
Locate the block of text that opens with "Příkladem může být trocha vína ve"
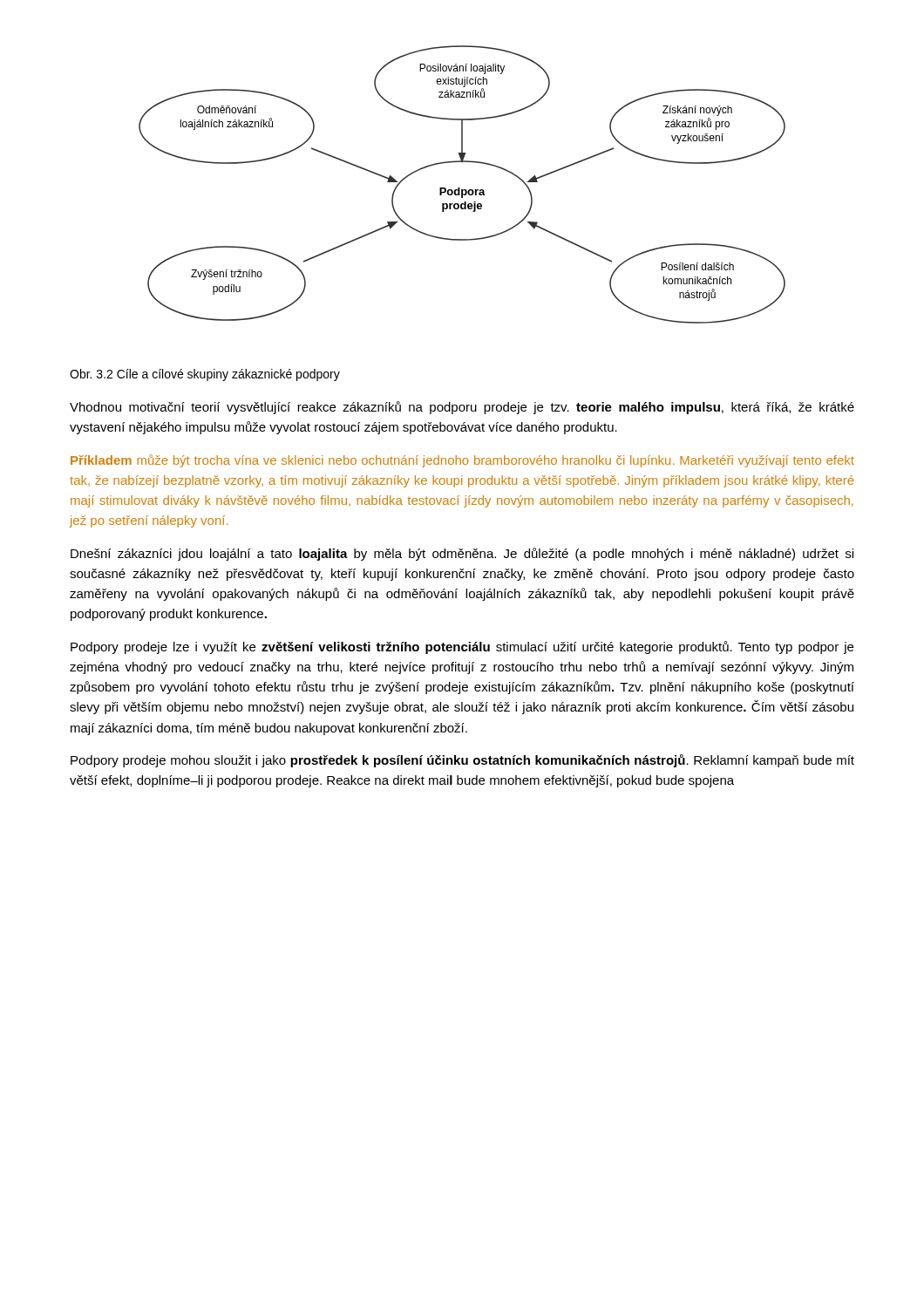click(x=462, y=490)
